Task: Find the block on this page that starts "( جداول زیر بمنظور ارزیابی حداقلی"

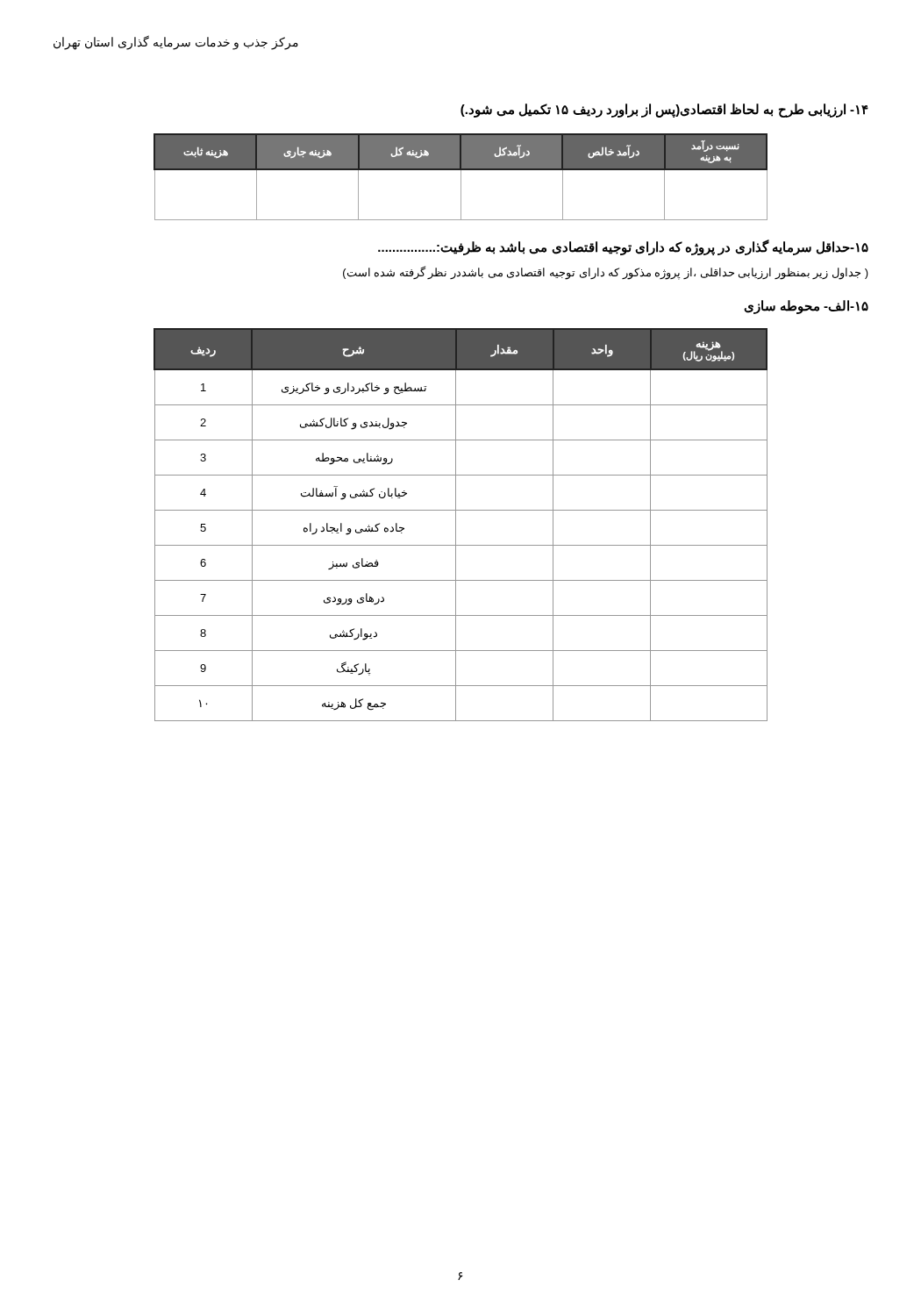Action: 605,272
